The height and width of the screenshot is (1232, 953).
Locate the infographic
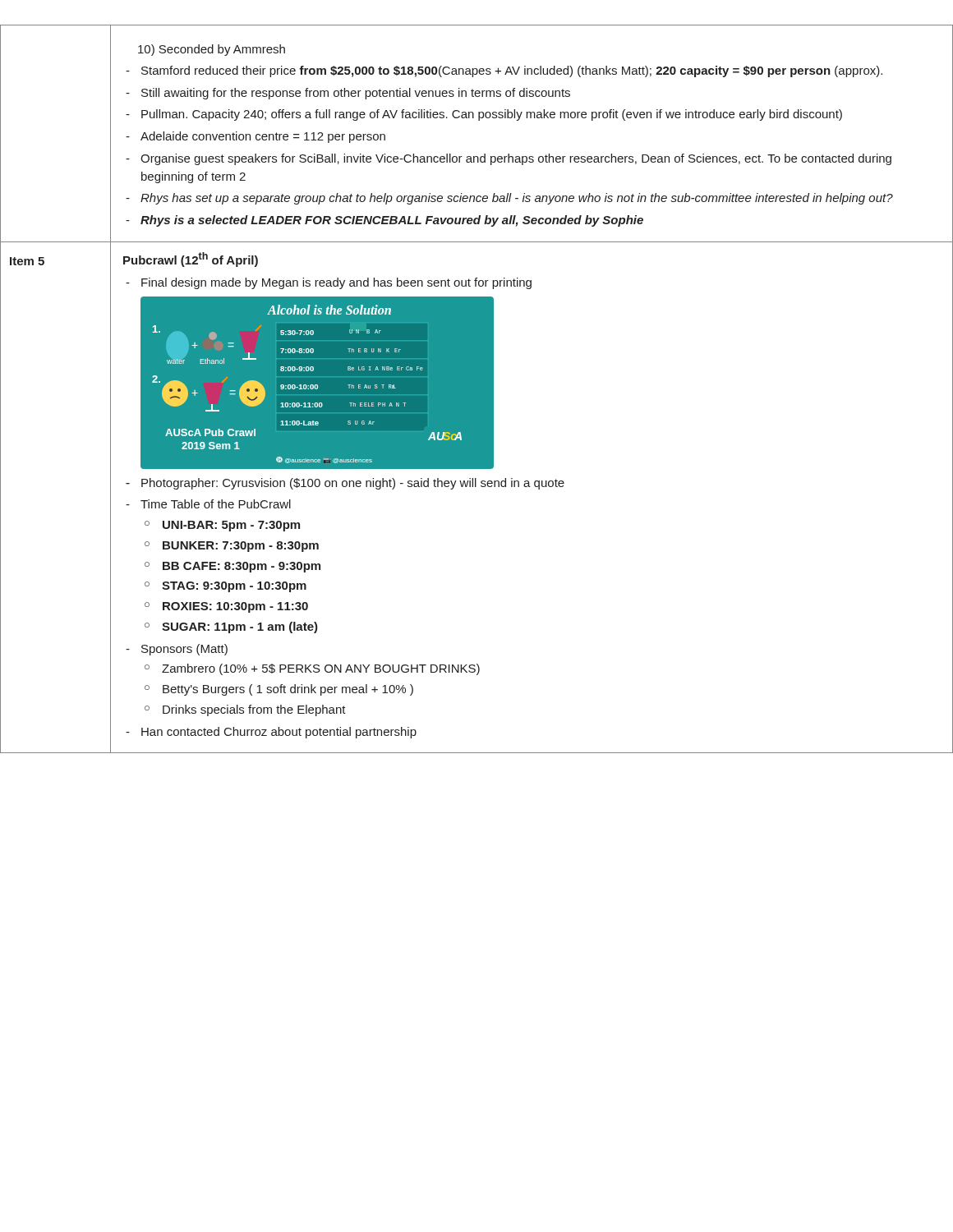click(x=541, y=382)
